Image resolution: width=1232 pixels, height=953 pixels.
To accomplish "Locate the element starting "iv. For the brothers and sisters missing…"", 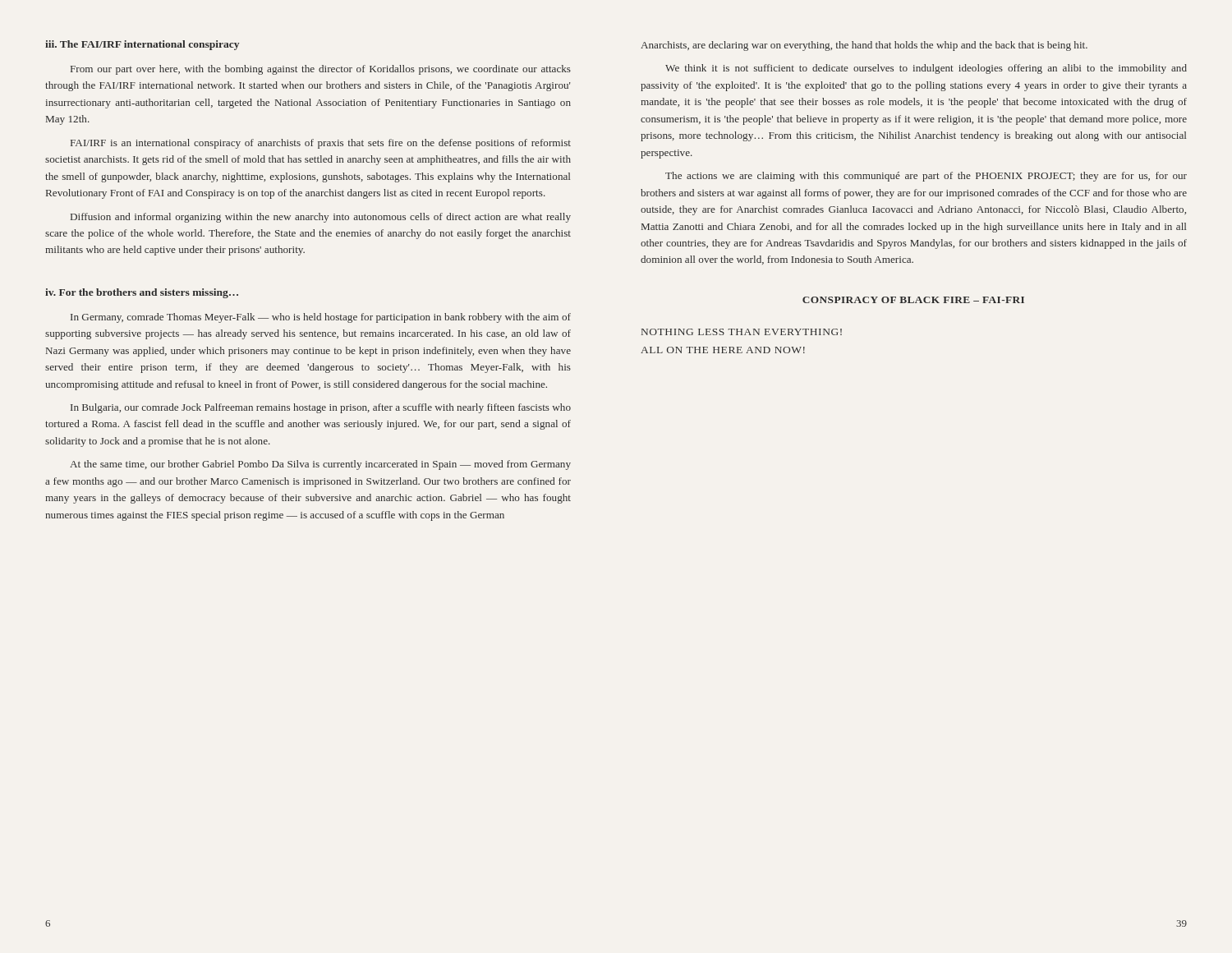I will coord(142,292).
